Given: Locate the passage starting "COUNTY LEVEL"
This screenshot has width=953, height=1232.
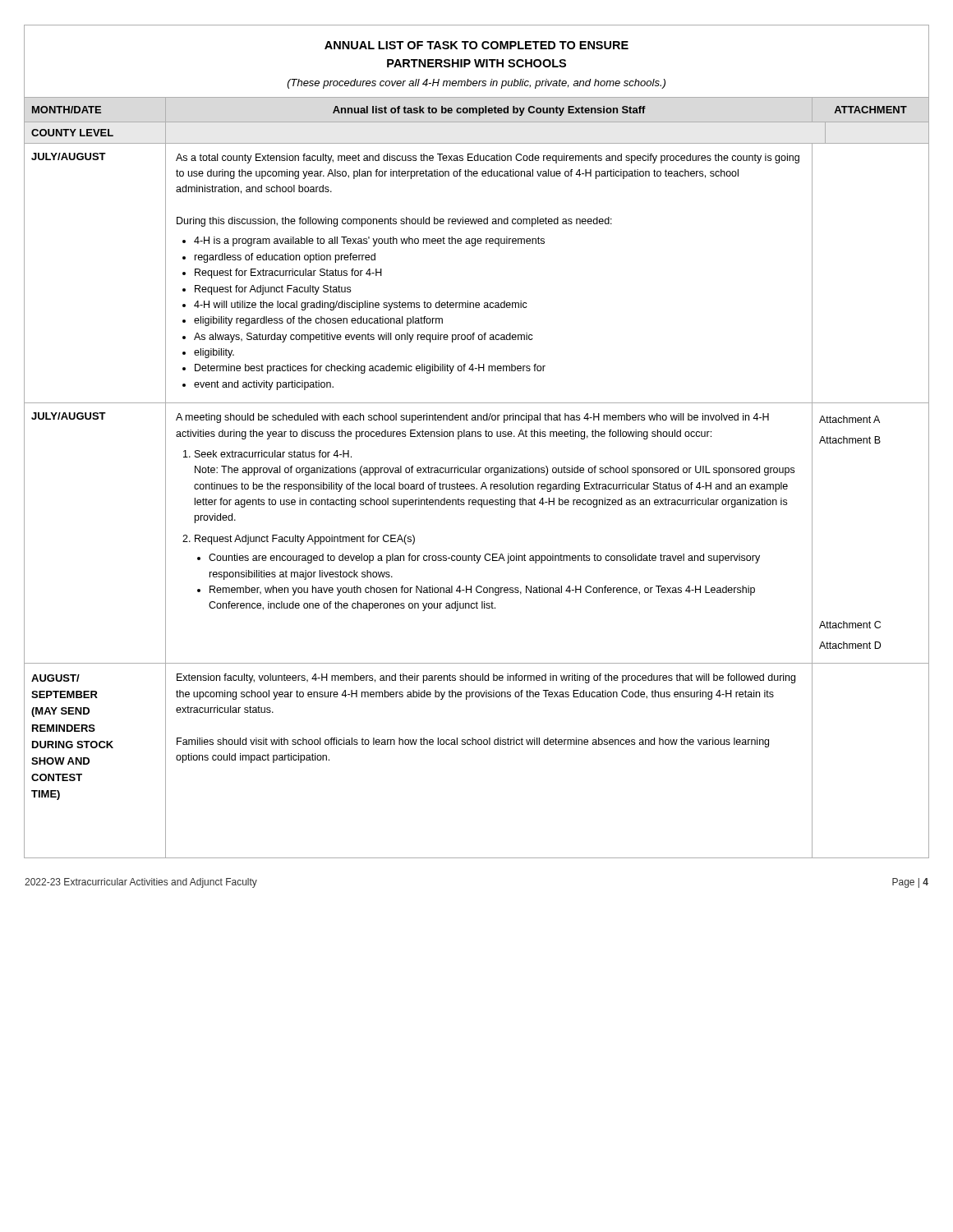Looking at the screenshot, I should 72,132.
